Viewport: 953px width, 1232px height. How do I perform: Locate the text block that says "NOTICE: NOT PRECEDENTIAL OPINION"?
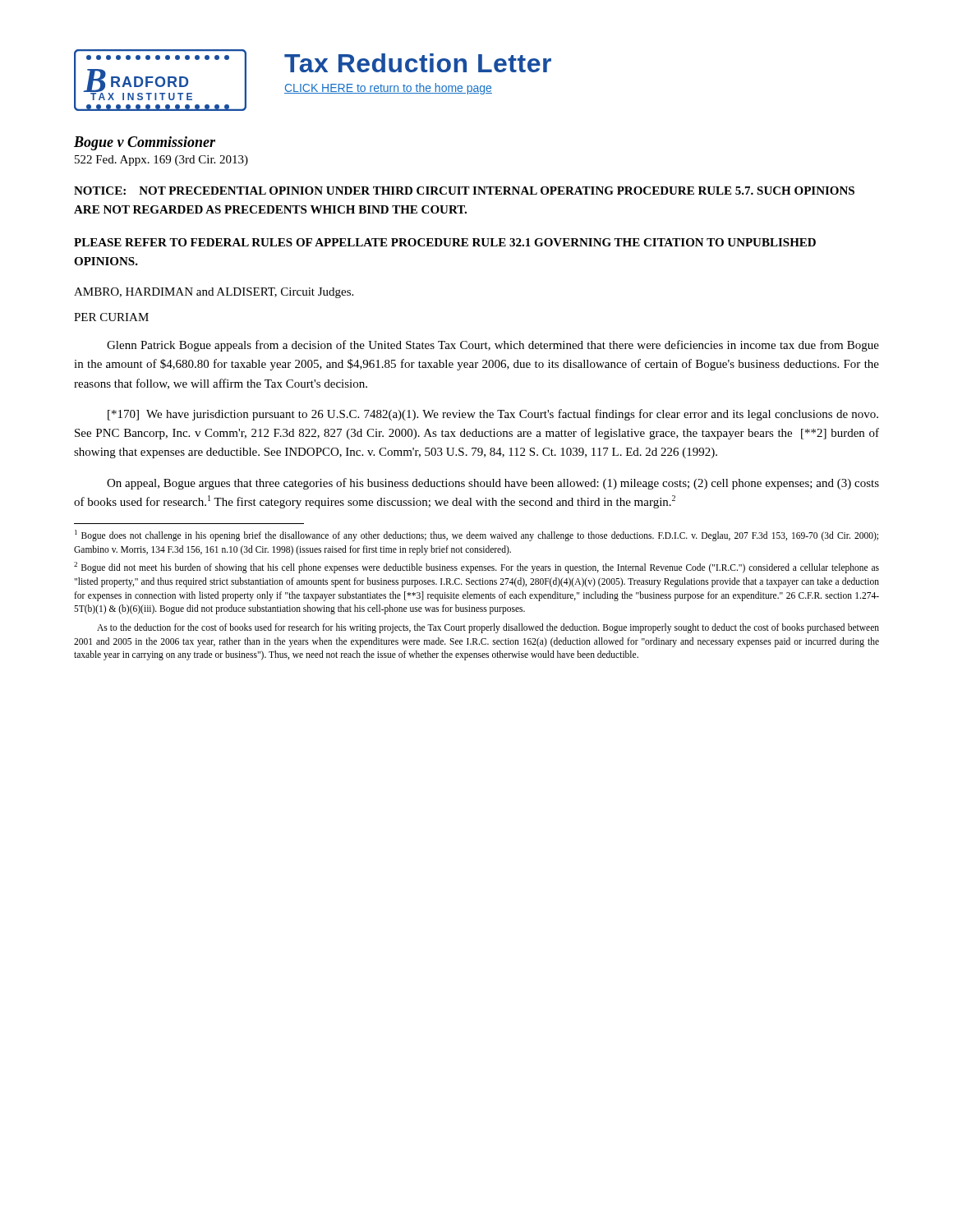pos(464,200)
